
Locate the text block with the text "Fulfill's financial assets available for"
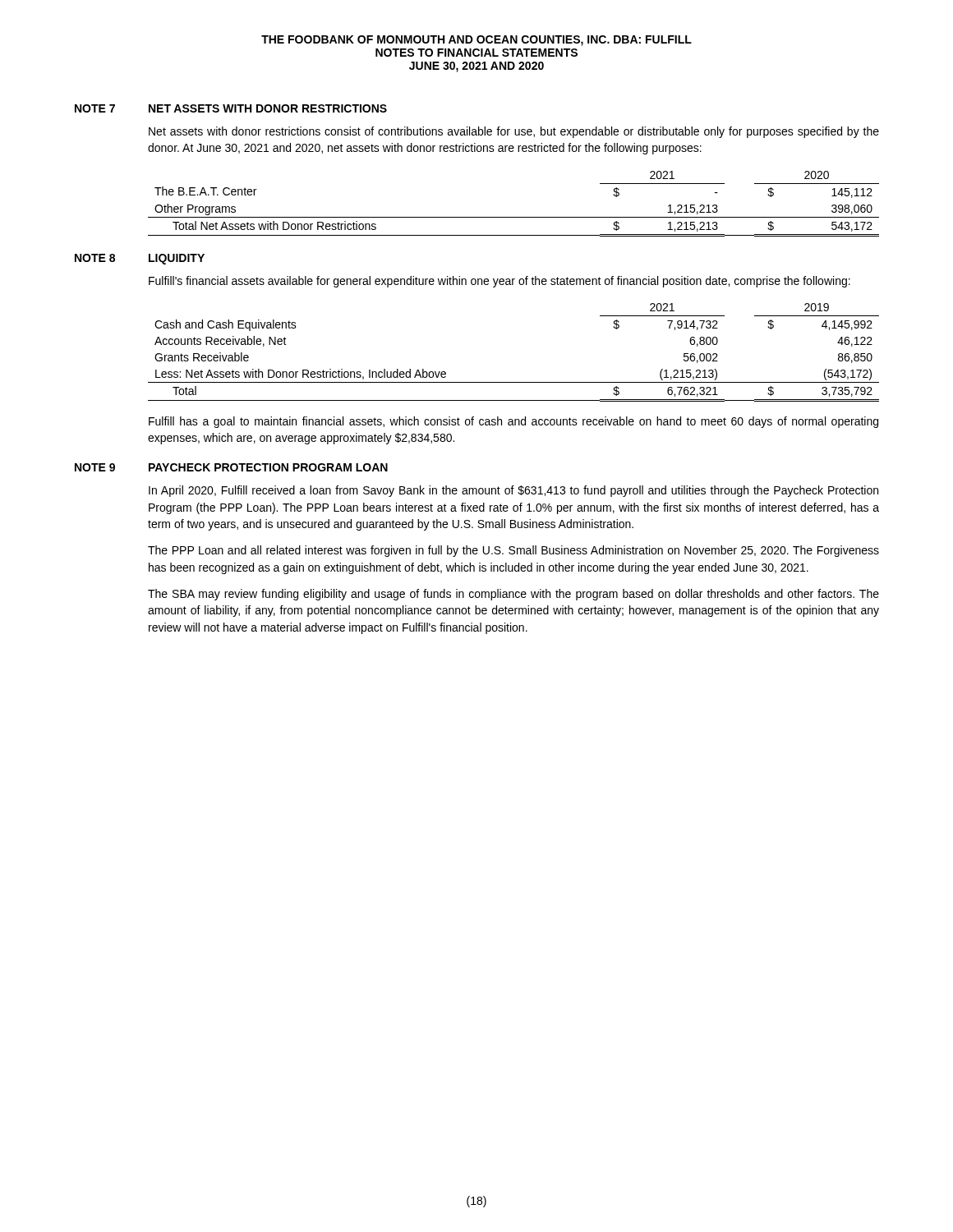click(513, 281)
